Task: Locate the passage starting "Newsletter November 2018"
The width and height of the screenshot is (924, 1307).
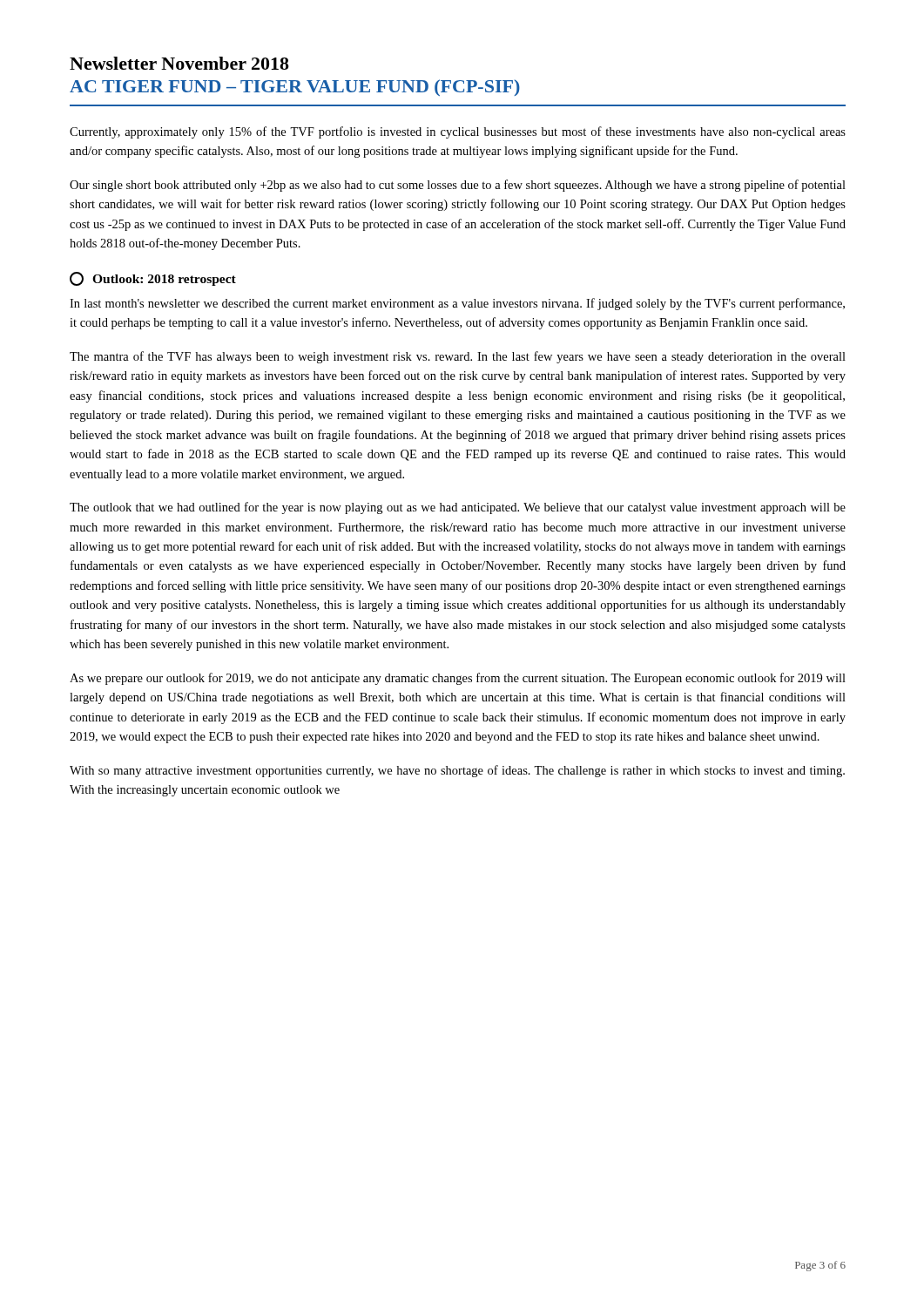Action: click(458, 79)
